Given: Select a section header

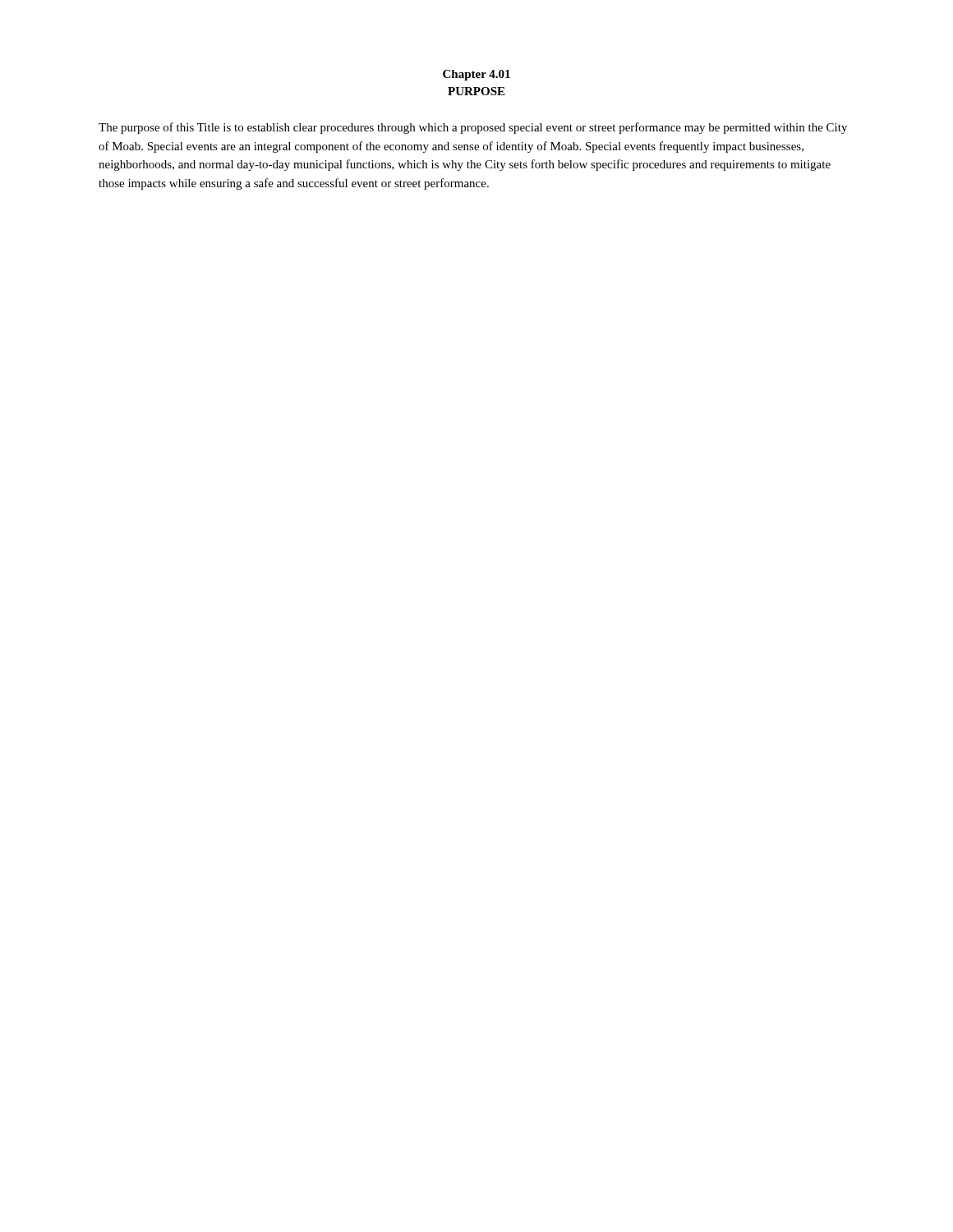Looking at the screenshot, I should click(476, 83).
